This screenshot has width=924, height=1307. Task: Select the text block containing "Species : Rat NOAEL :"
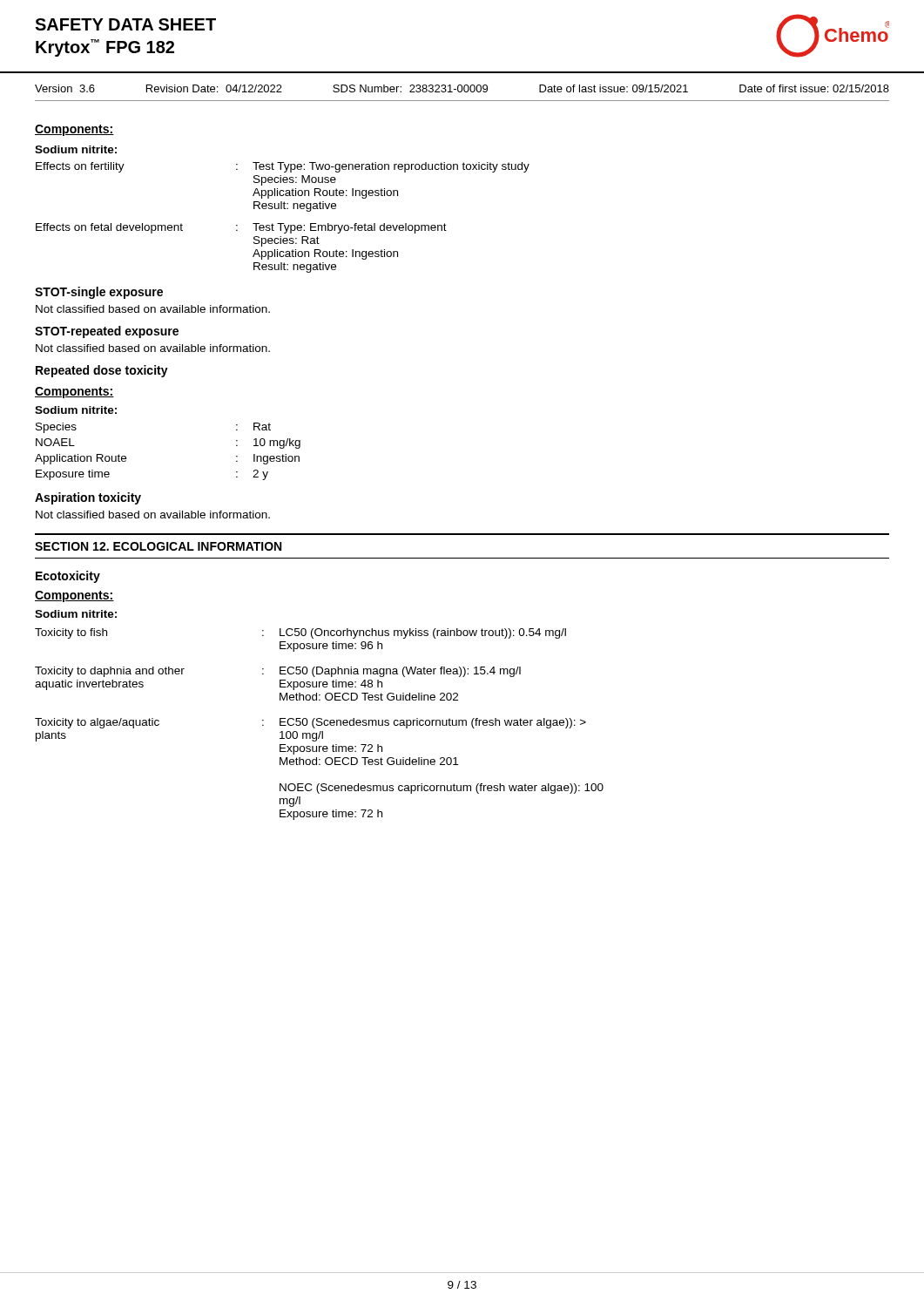(55, 427)
